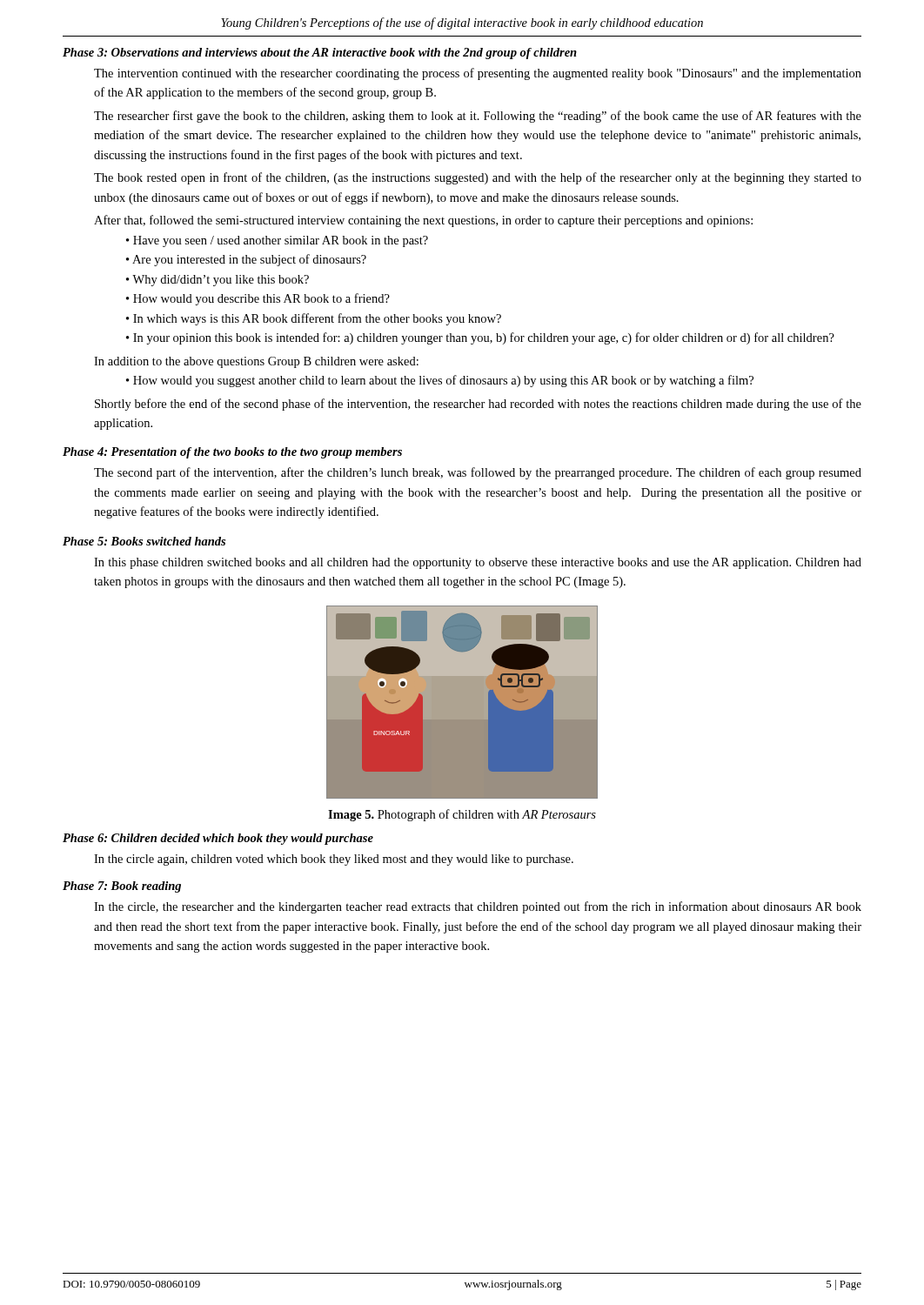
Task: Find the block on this page that starts "In addition to the above questions Group B"
Action: [257, 361]
